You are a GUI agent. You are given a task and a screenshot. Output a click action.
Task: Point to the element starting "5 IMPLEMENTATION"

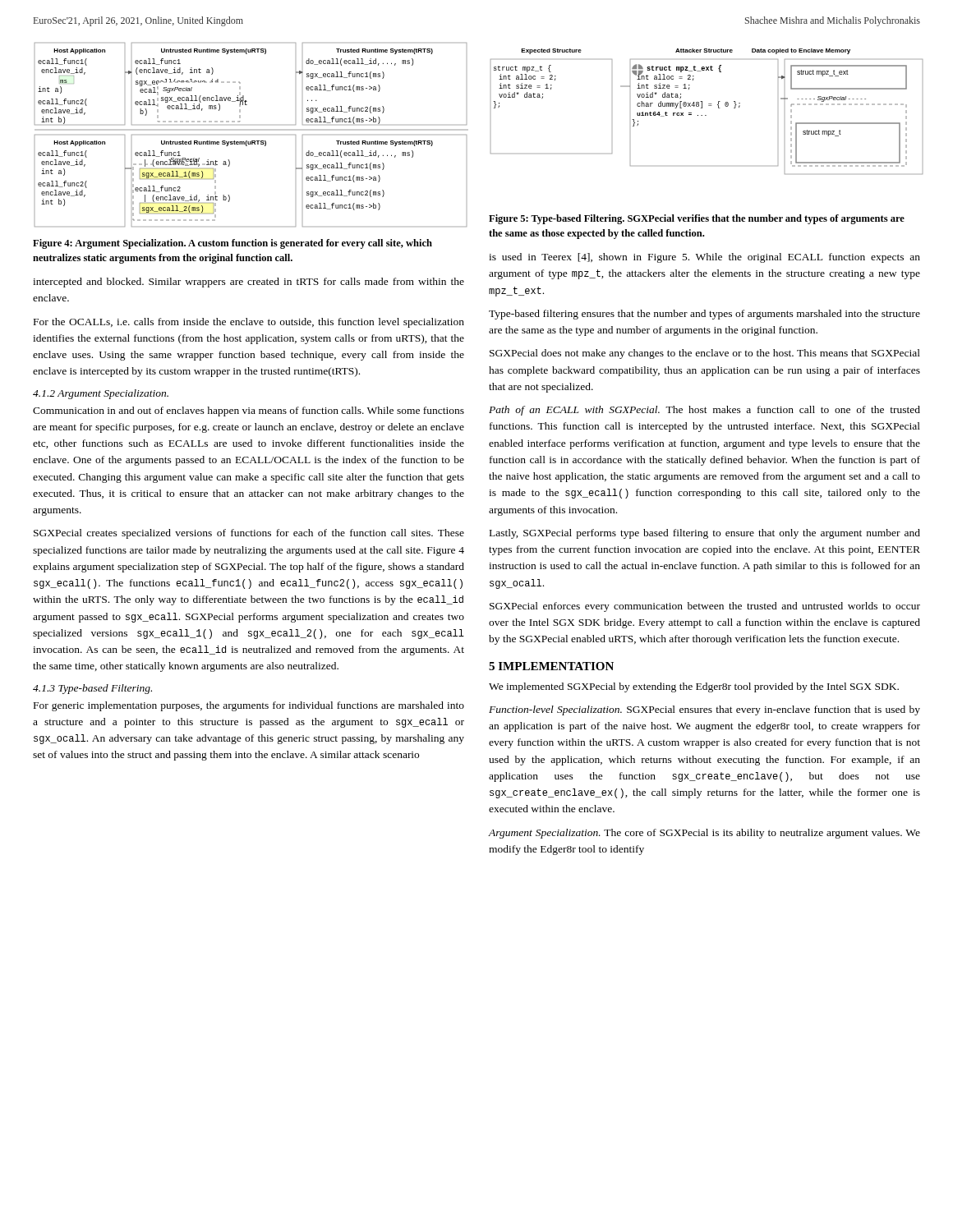pyautogui.click(x=551, y=666)
